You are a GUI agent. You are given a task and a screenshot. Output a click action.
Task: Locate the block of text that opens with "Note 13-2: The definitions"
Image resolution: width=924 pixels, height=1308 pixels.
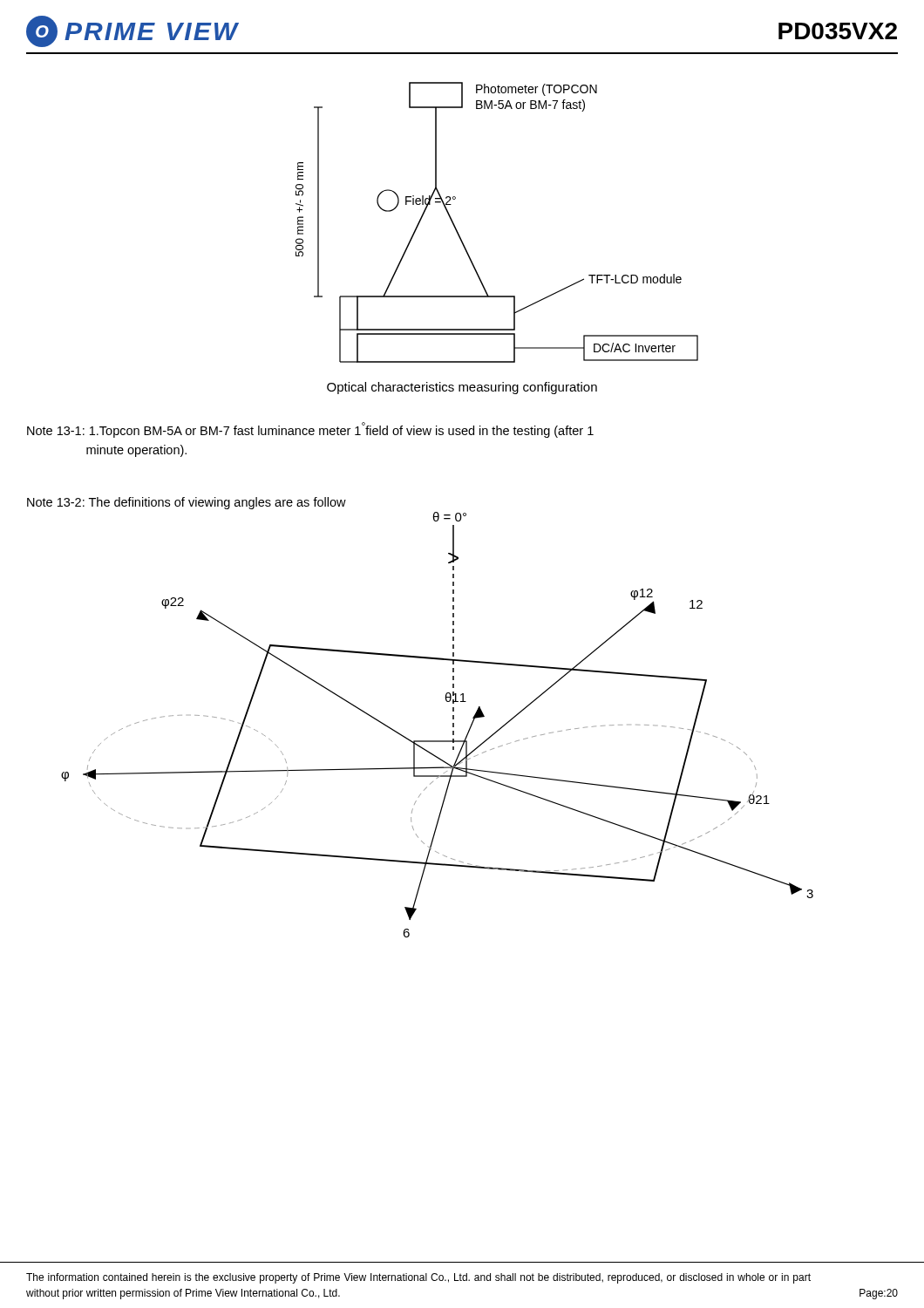point(186,502)
